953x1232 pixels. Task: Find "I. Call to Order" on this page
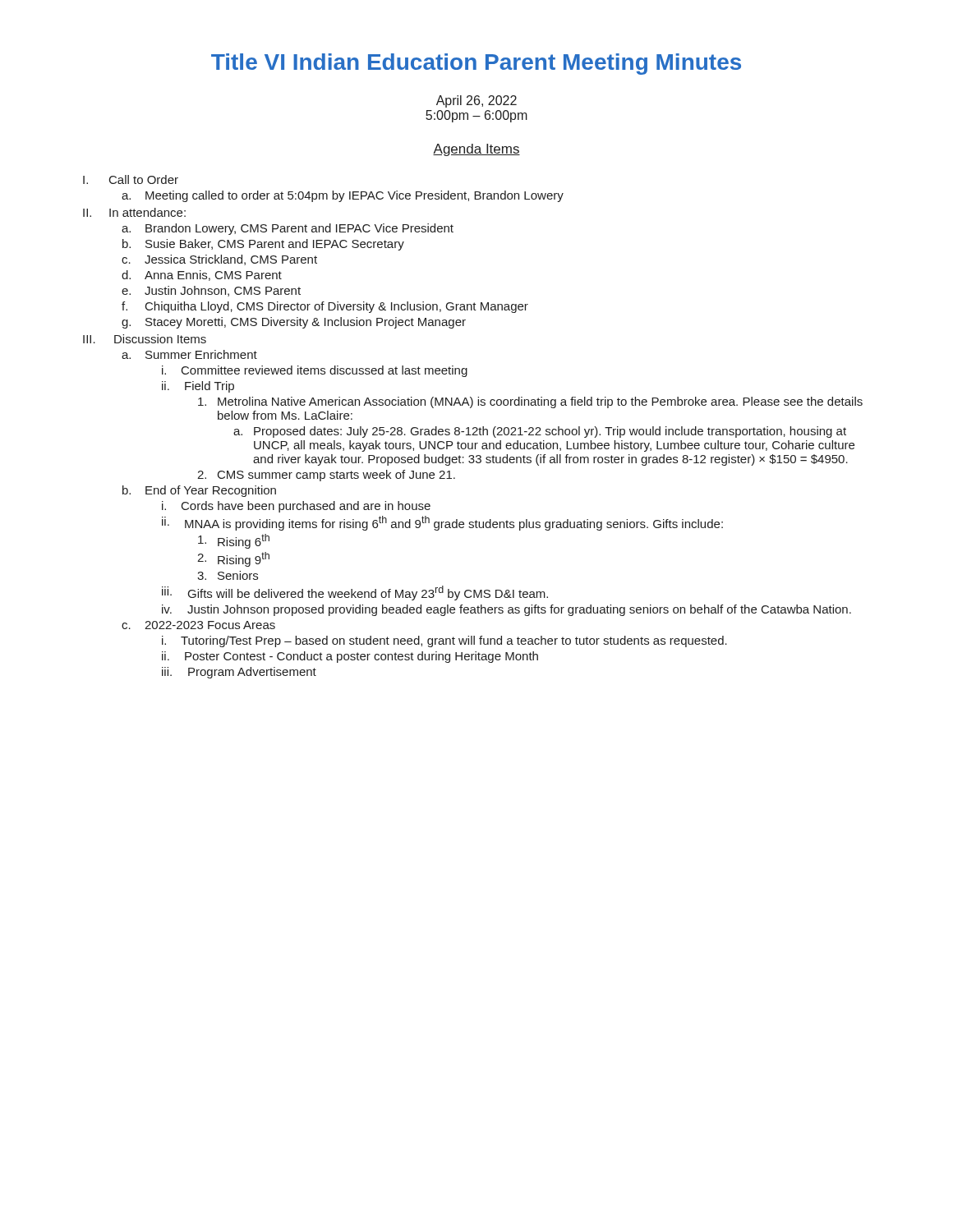[x=130, y=179]
